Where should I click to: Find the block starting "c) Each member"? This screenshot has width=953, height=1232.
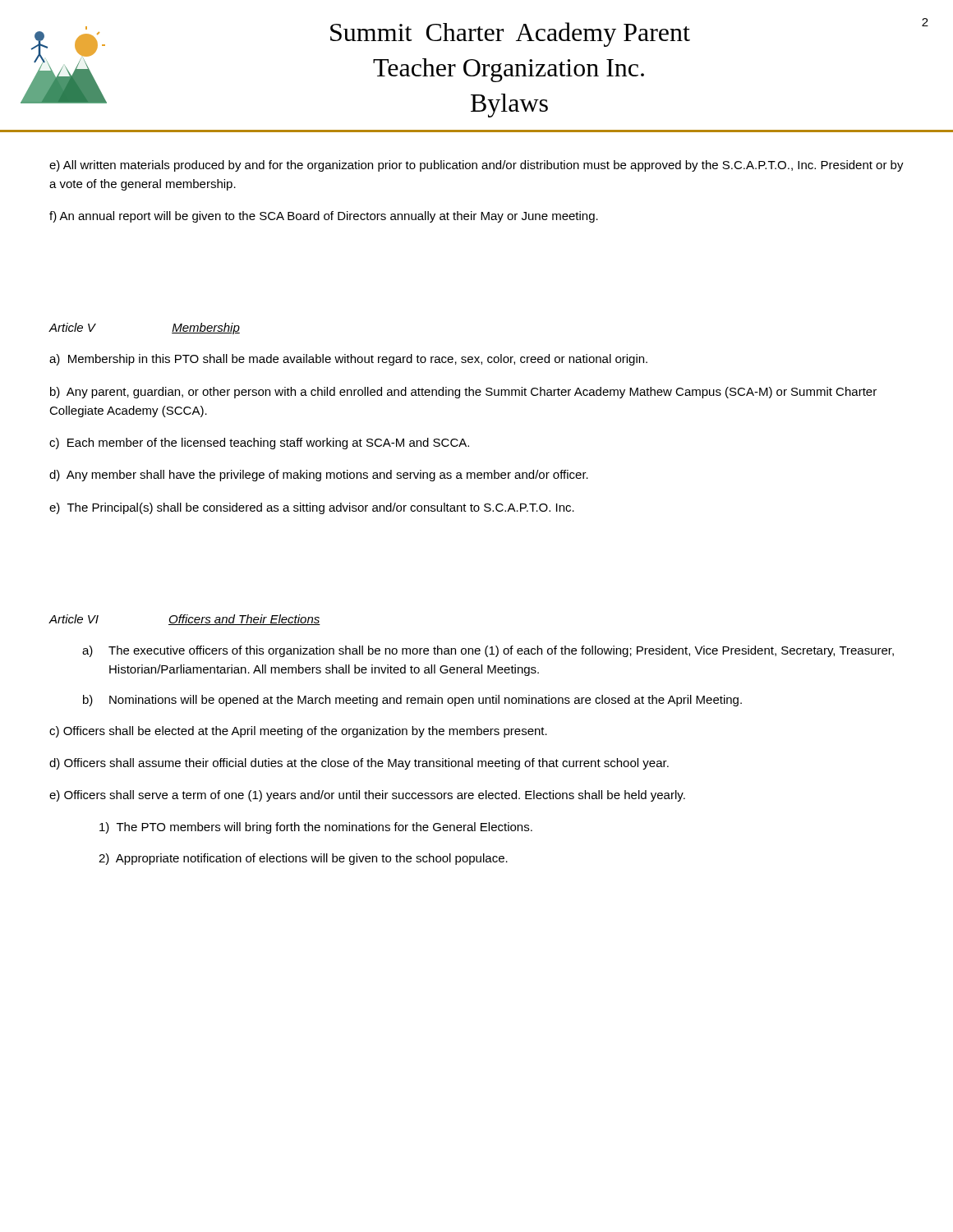pos(260,442)
